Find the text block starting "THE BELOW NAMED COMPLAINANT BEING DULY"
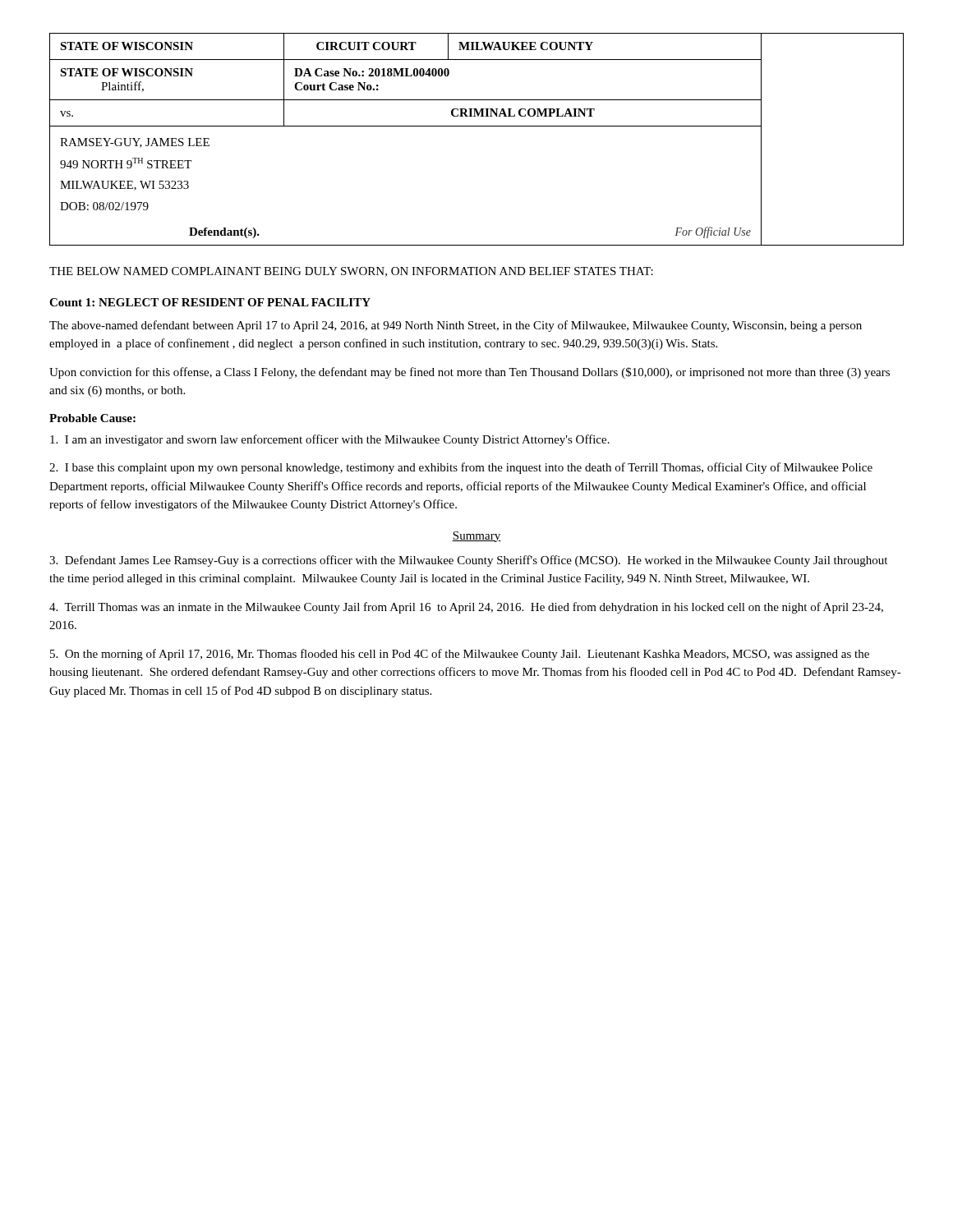 pyautogui.click(x=351, y=271)
